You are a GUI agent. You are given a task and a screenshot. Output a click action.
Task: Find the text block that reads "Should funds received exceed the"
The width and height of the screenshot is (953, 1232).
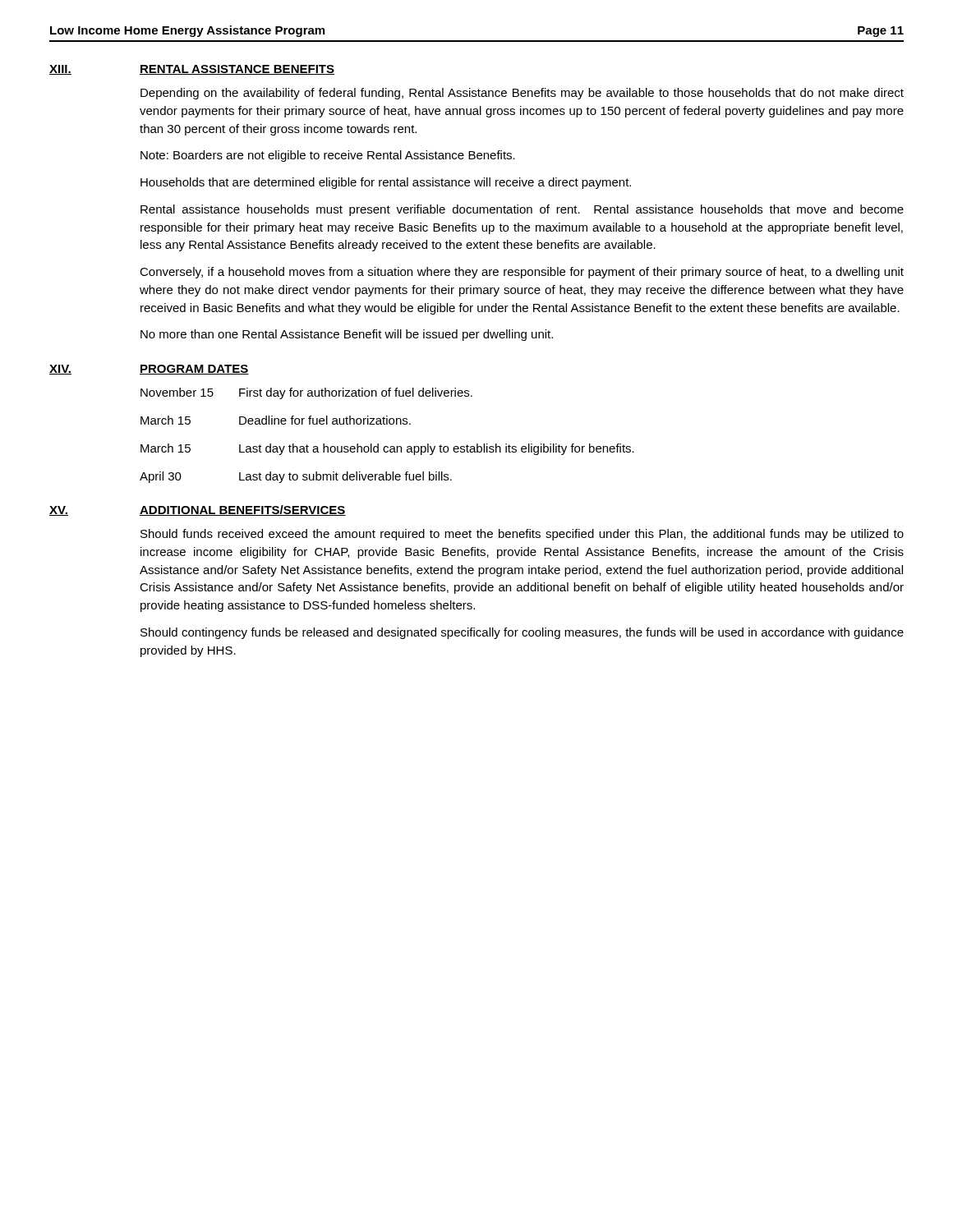point(522,569)
